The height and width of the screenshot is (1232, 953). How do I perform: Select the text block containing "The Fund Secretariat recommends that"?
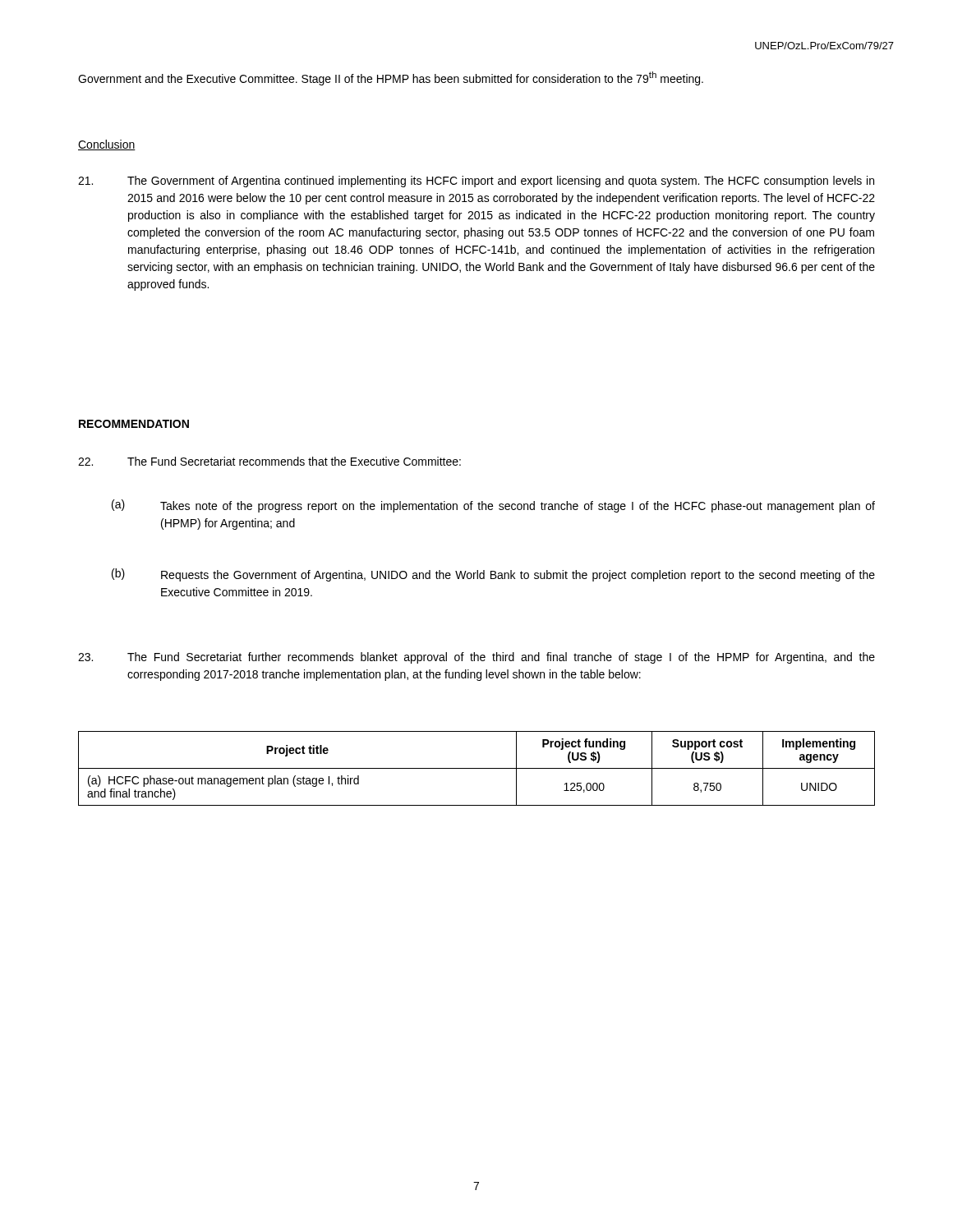(269, 461)
